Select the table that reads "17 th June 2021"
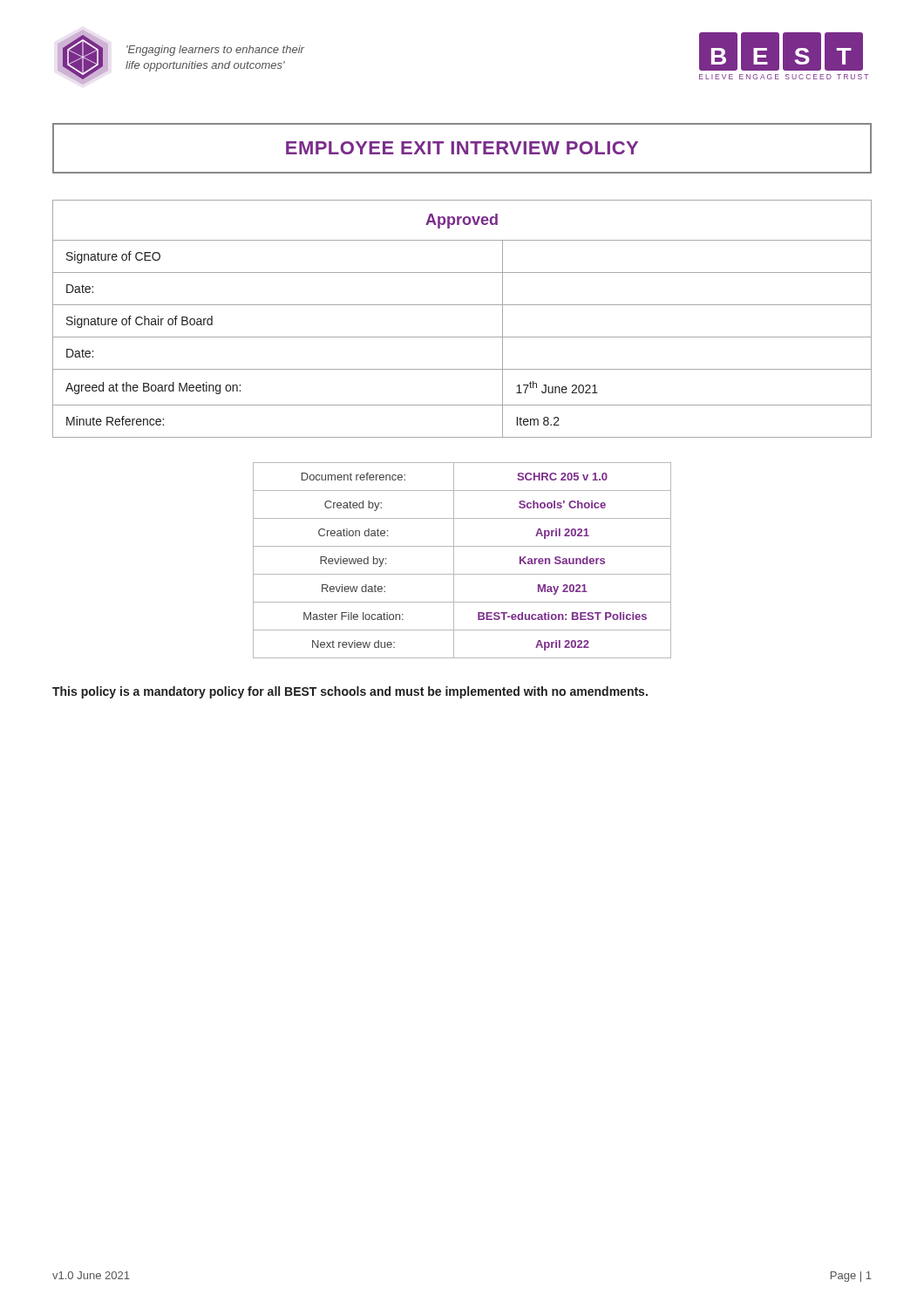924x1308 pixels. tap(462, 319)
